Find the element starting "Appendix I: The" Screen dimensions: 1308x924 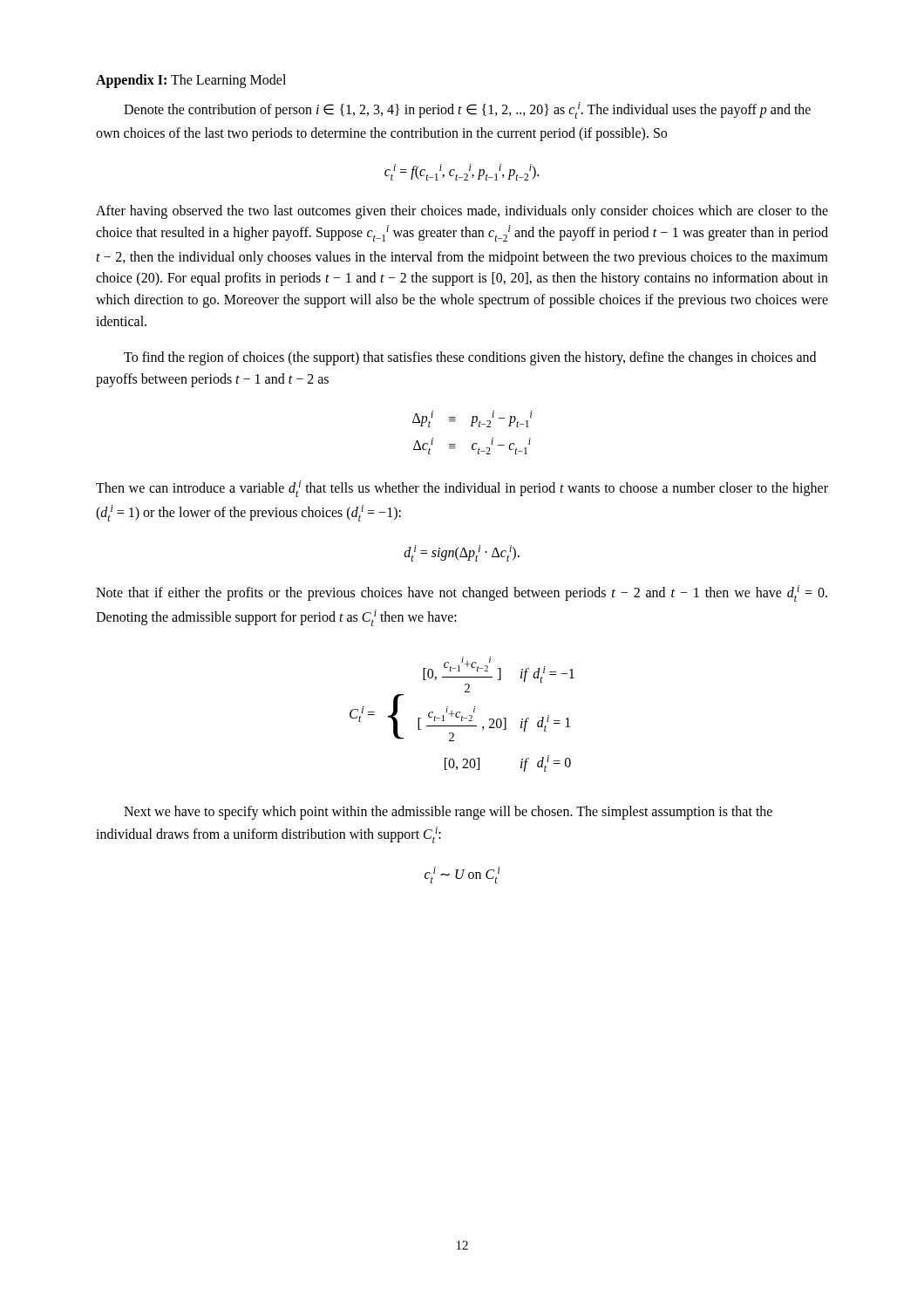(x=191, y=80)
